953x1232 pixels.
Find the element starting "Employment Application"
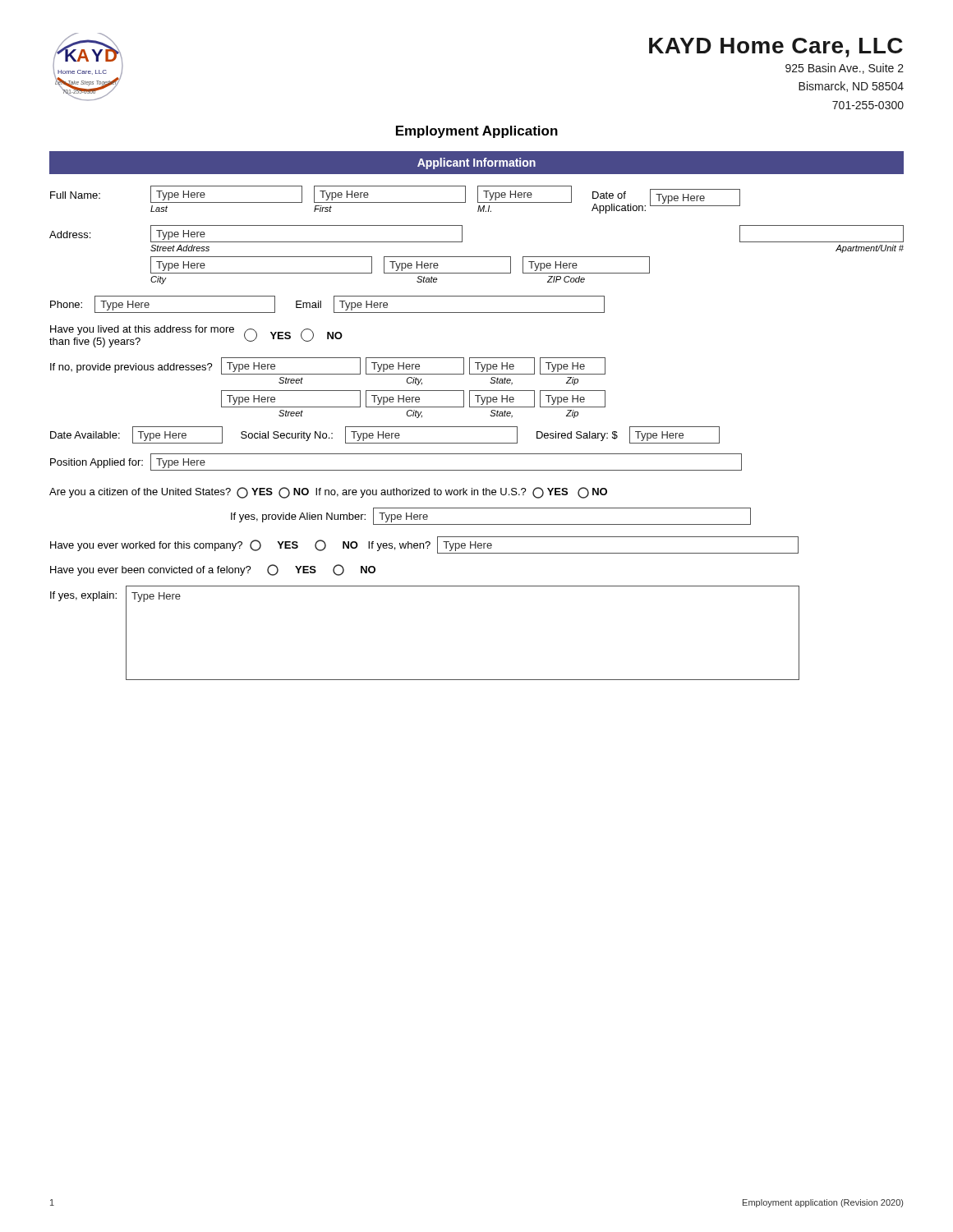[476, 131]
